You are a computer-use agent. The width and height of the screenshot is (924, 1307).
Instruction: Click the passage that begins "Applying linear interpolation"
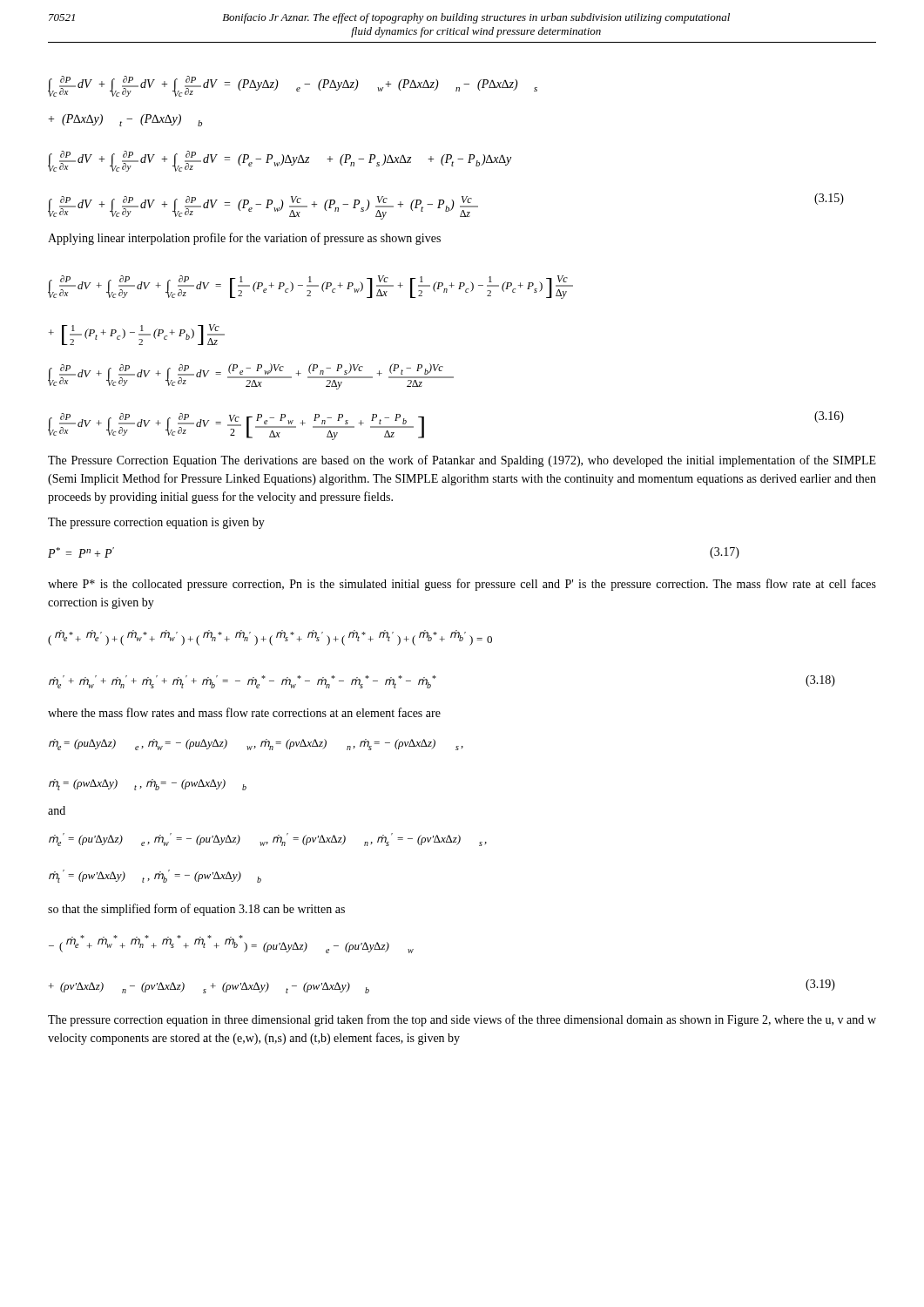(x=244, y=239)
